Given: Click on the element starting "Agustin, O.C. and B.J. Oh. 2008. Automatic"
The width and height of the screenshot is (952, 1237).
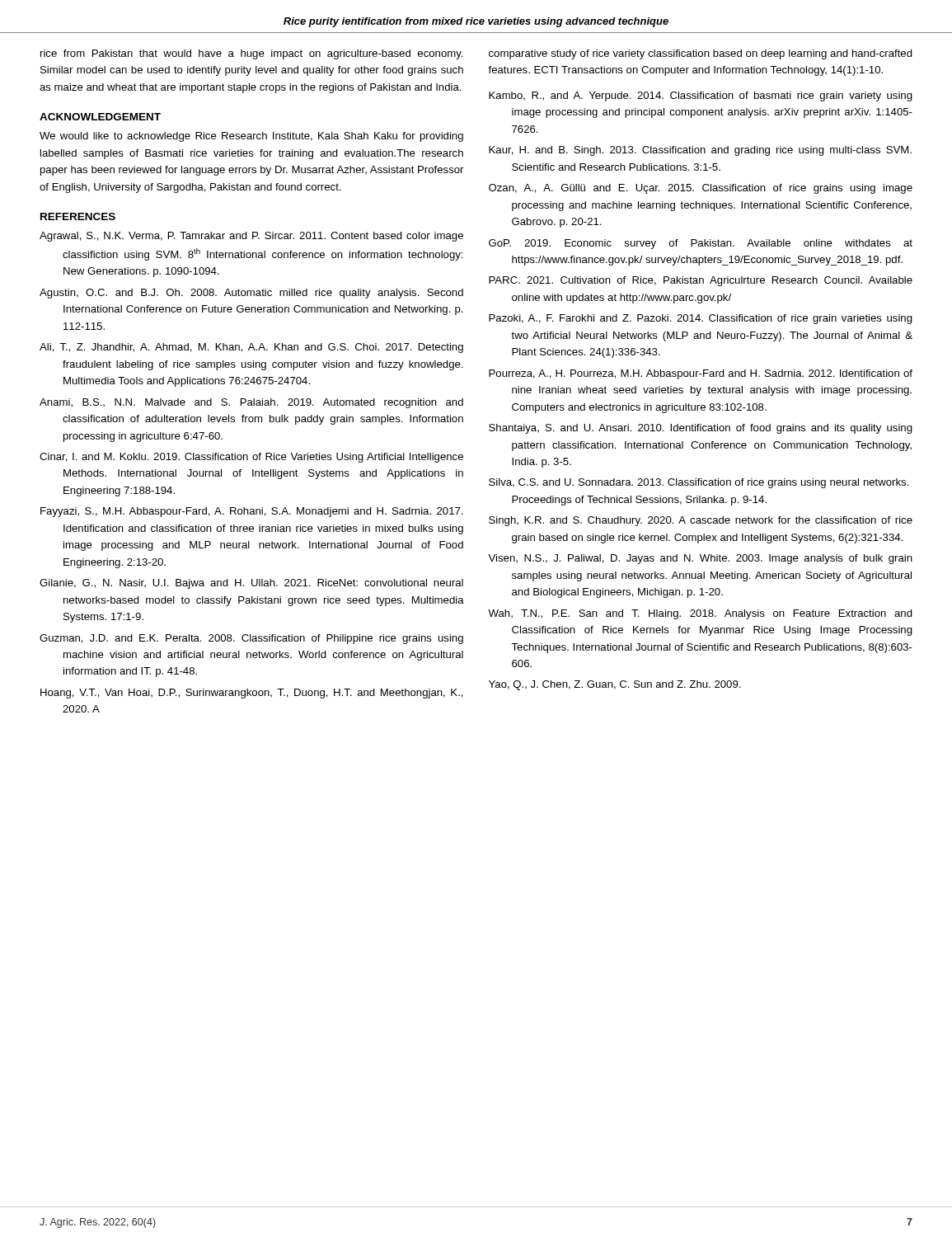Looking at the screenshot, I should [x=252, y=309].
